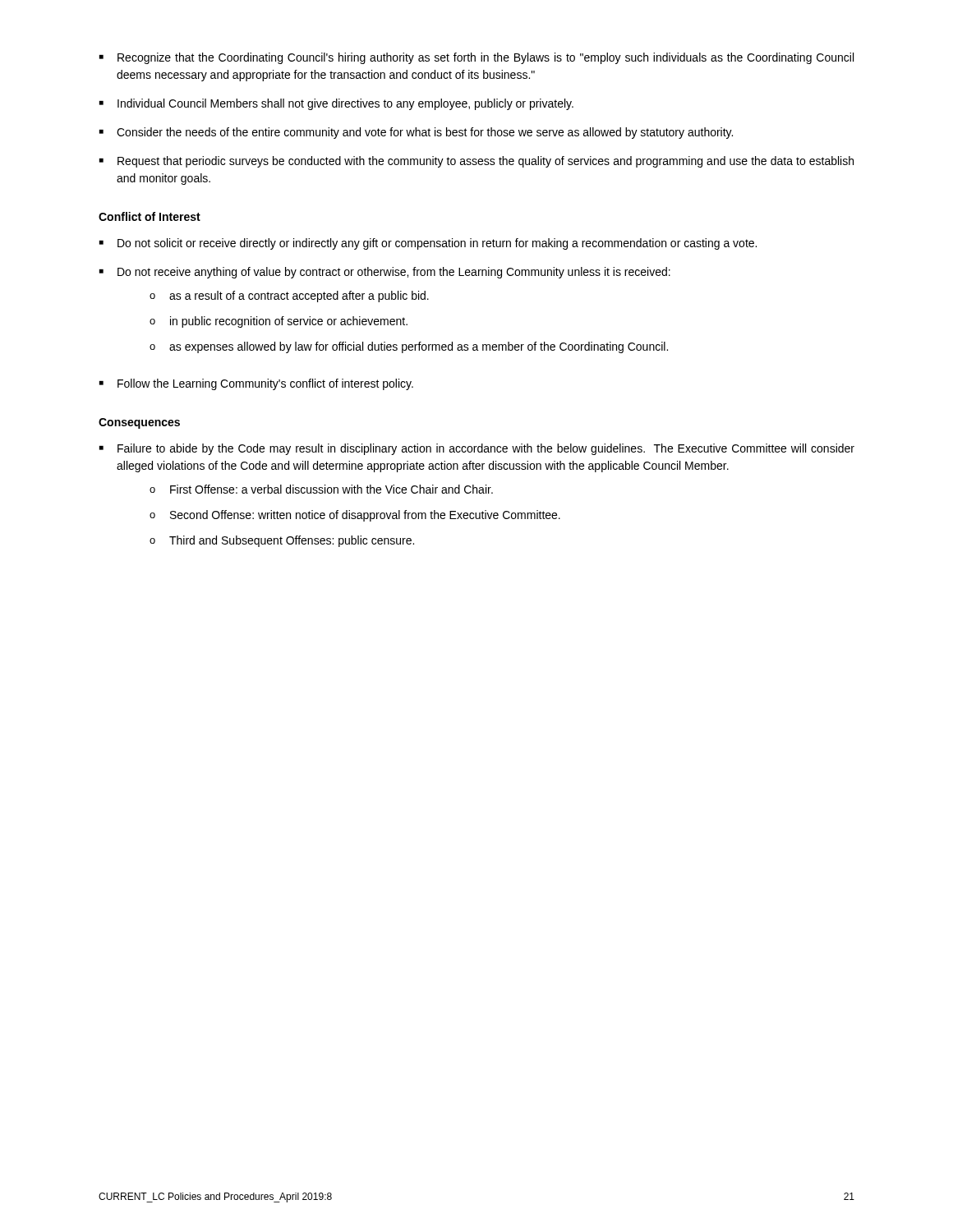
Task: Find the list item that says "■ Recognize that the Coordinating"
Action: tap(476, 67)
